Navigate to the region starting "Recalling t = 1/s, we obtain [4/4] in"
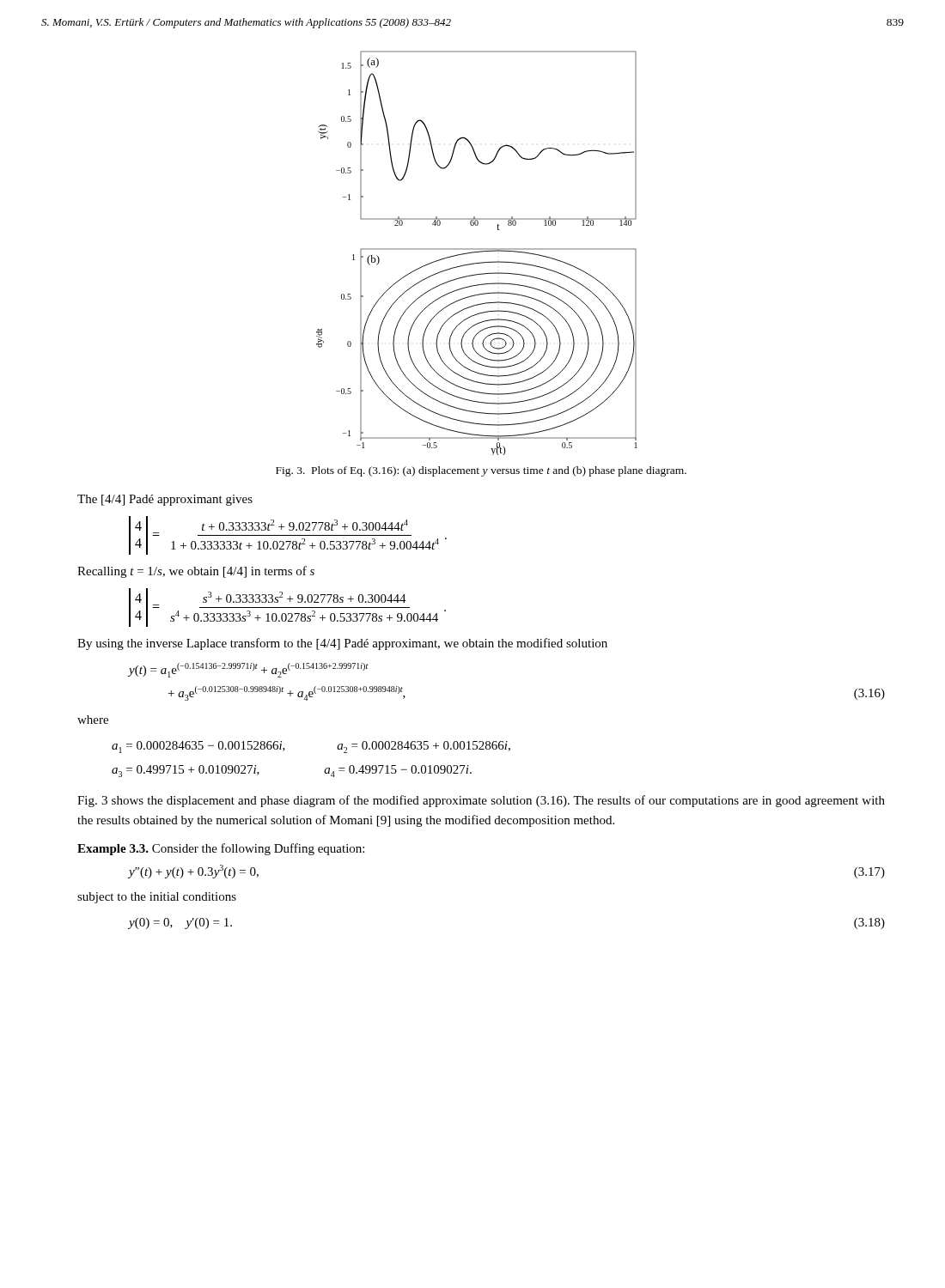The height and width of the screenshot is (1288, 945). (x=196, y=571)
